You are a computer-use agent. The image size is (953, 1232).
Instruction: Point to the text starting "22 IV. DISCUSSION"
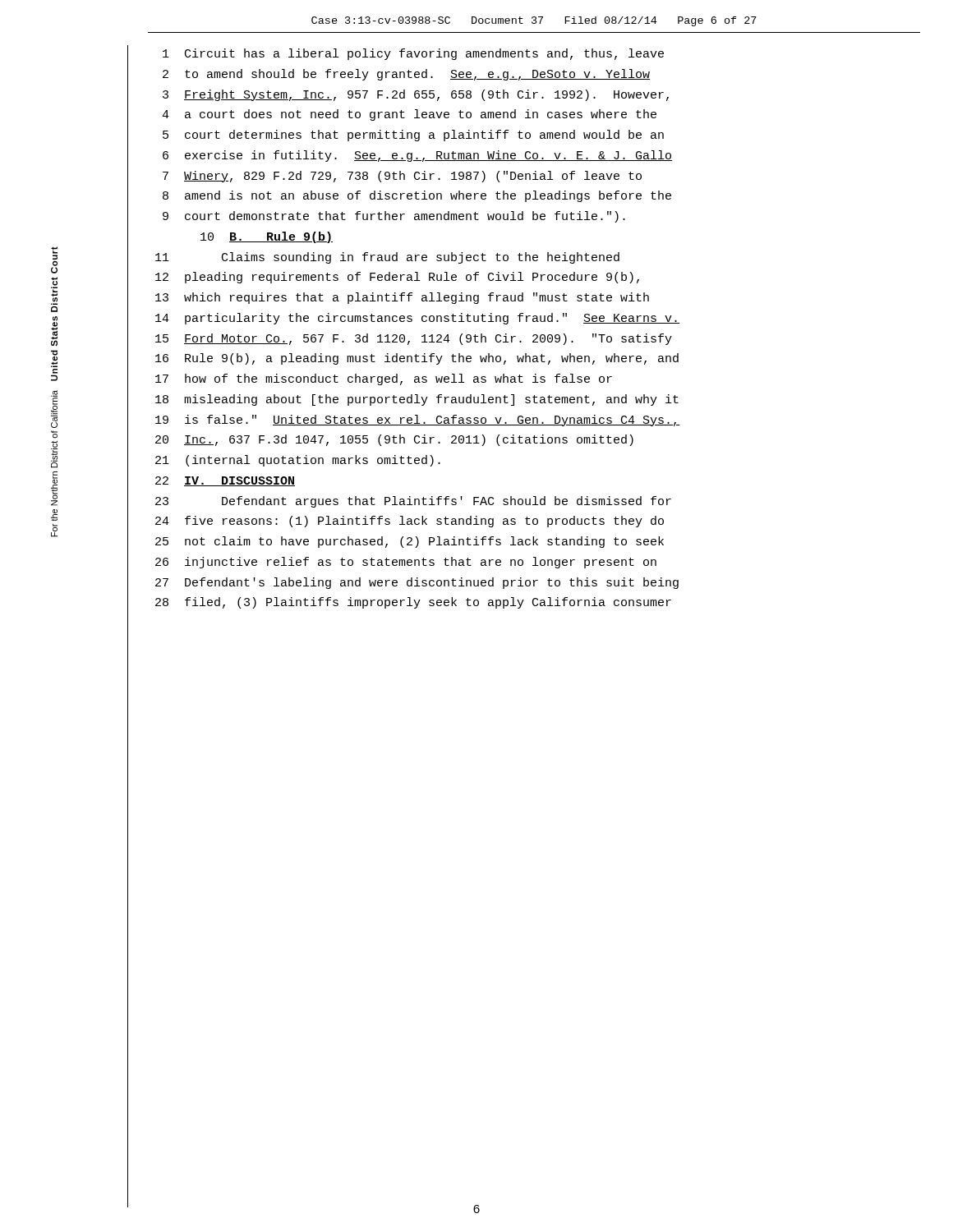click(225, 481)
